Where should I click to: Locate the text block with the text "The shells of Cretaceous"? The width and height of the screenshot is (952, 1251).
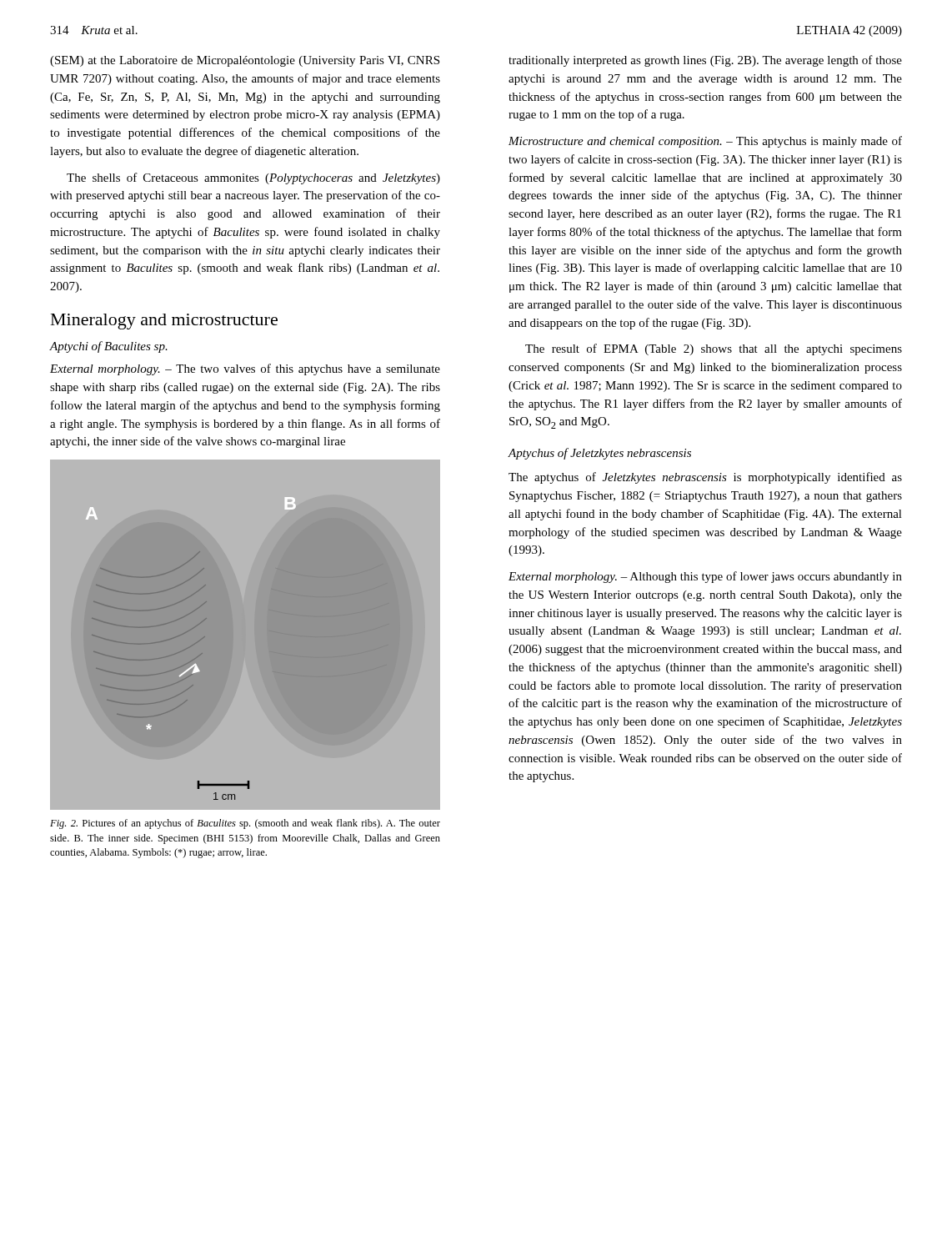245,232
